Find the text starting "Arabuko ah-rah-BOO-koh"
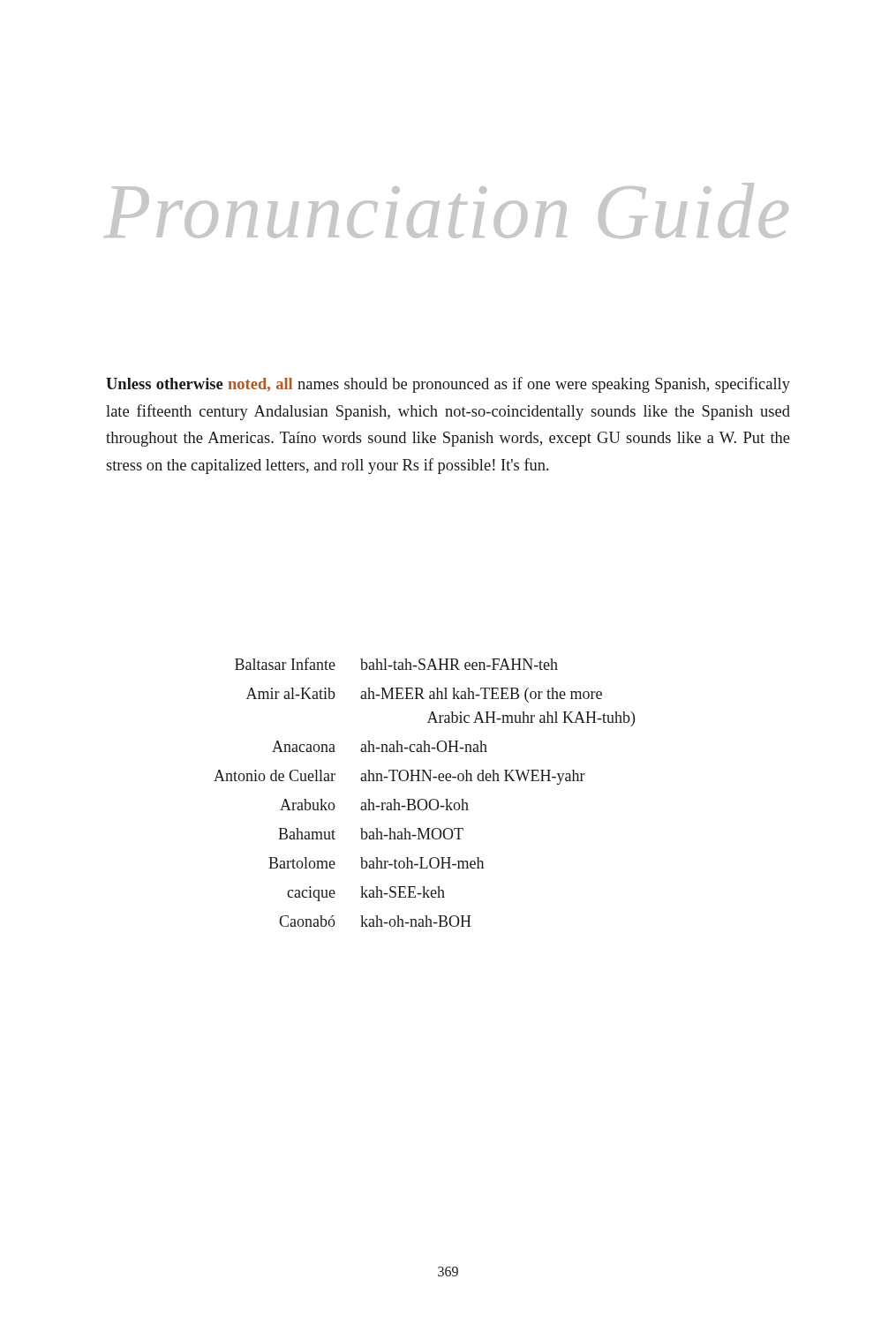The image size is (896, 1324). click(x=448, y=805)
